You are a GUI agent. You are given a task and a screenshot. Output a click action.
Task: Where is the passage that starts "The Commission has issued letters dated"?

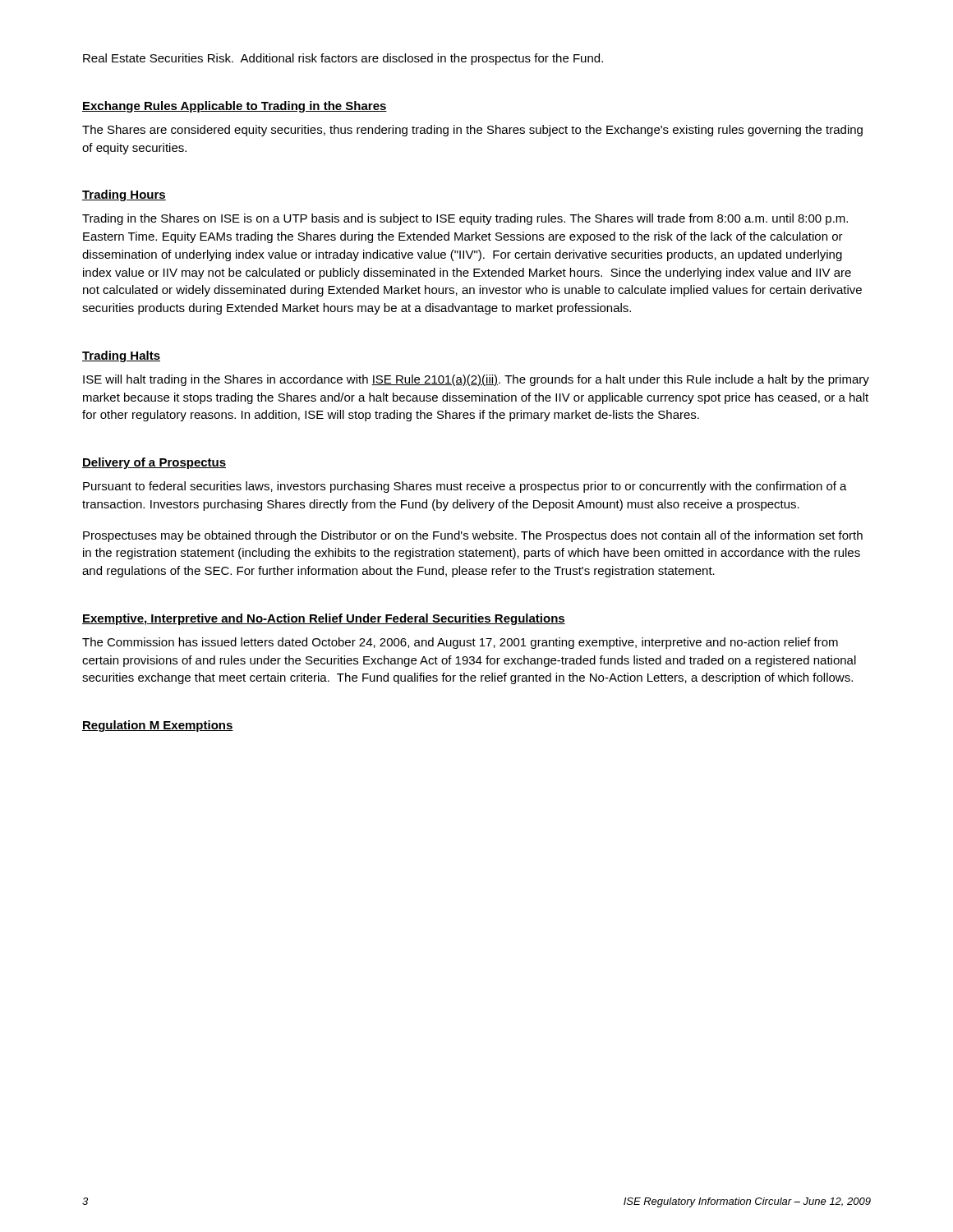469,660
